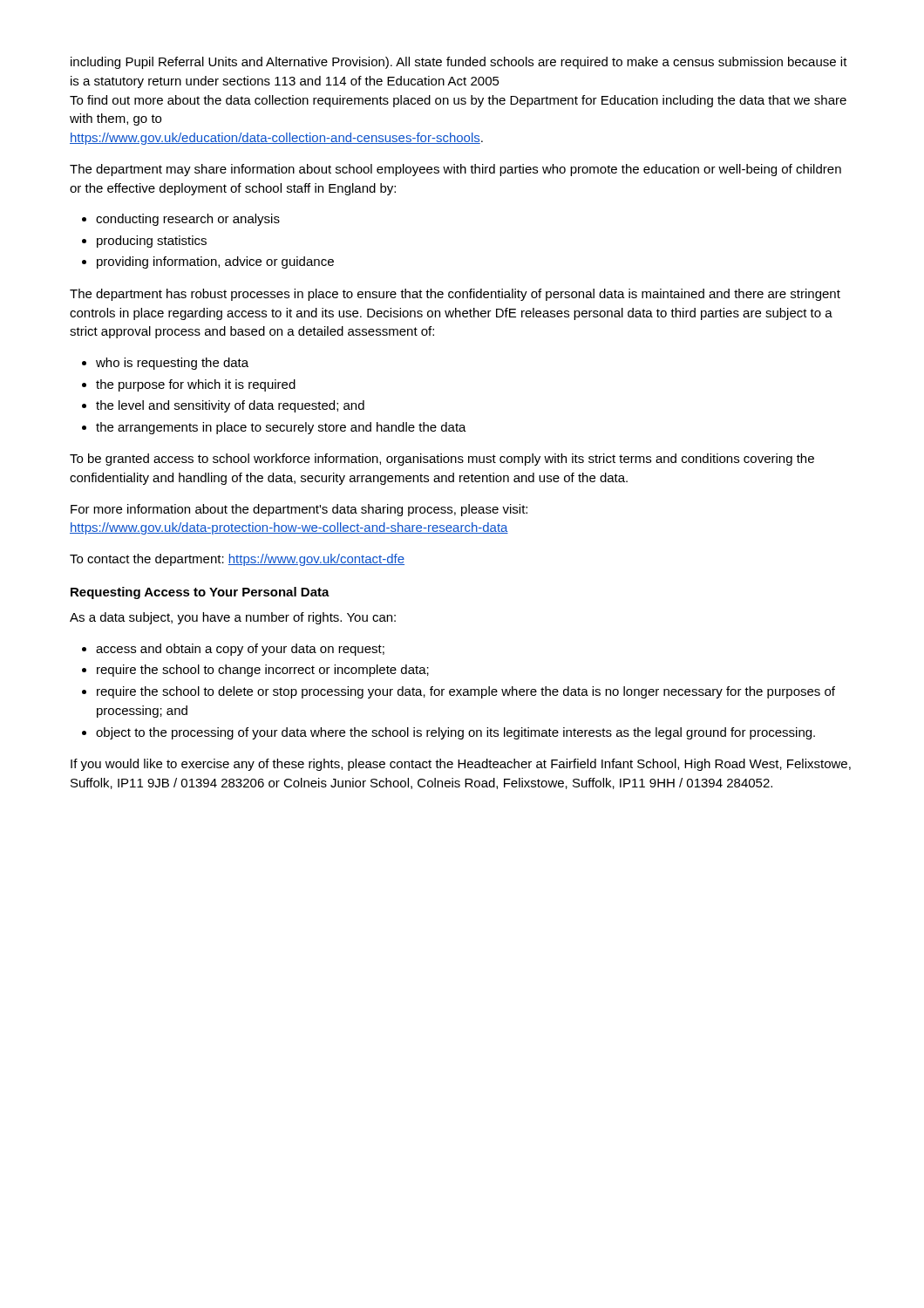Locate the text block that reads "As a data subject,"
The width and height of the screenshot is (924, 1308).
233,617
